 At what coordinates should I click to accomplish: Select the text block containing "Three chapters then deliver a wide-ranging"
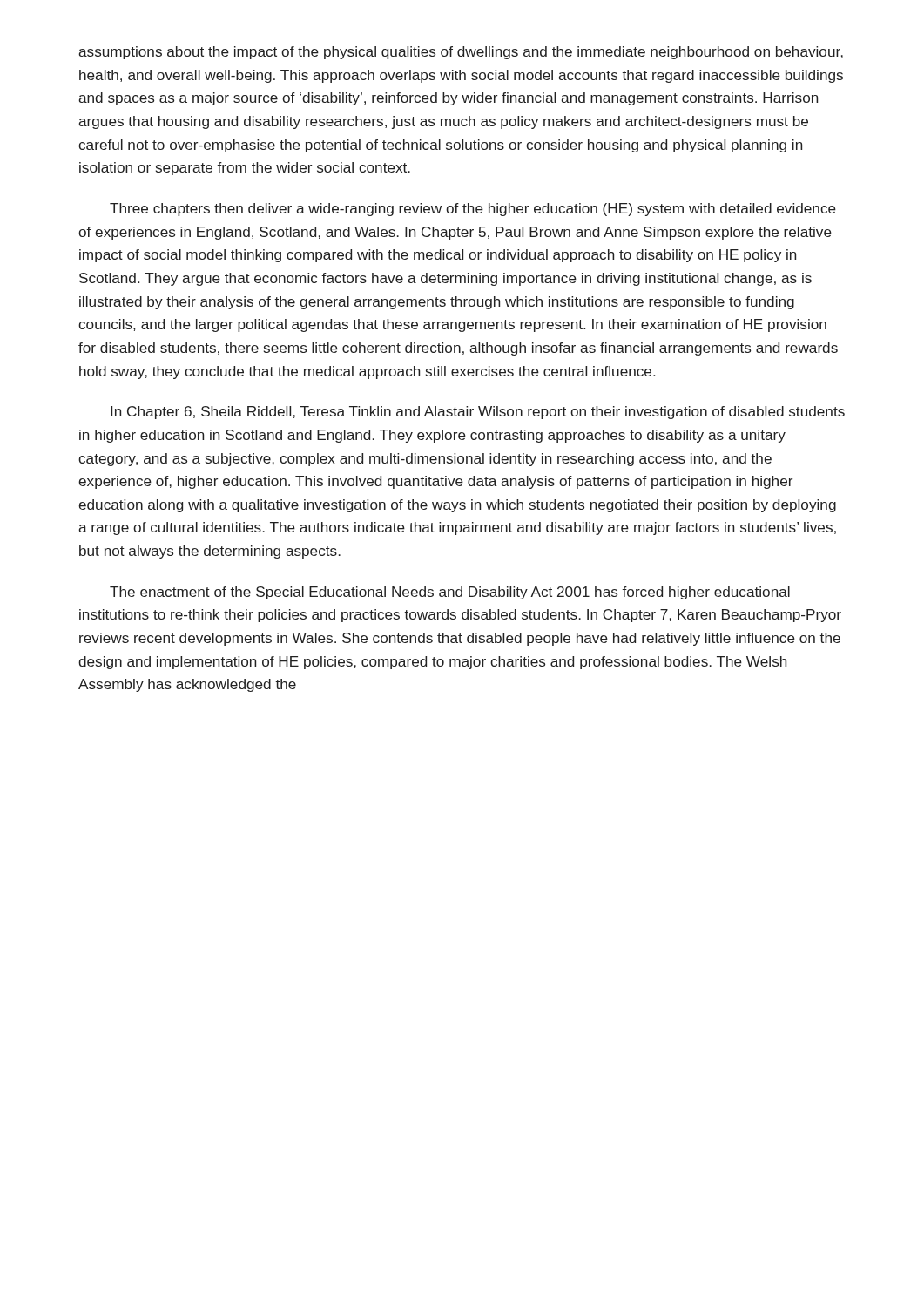(458, 290)
